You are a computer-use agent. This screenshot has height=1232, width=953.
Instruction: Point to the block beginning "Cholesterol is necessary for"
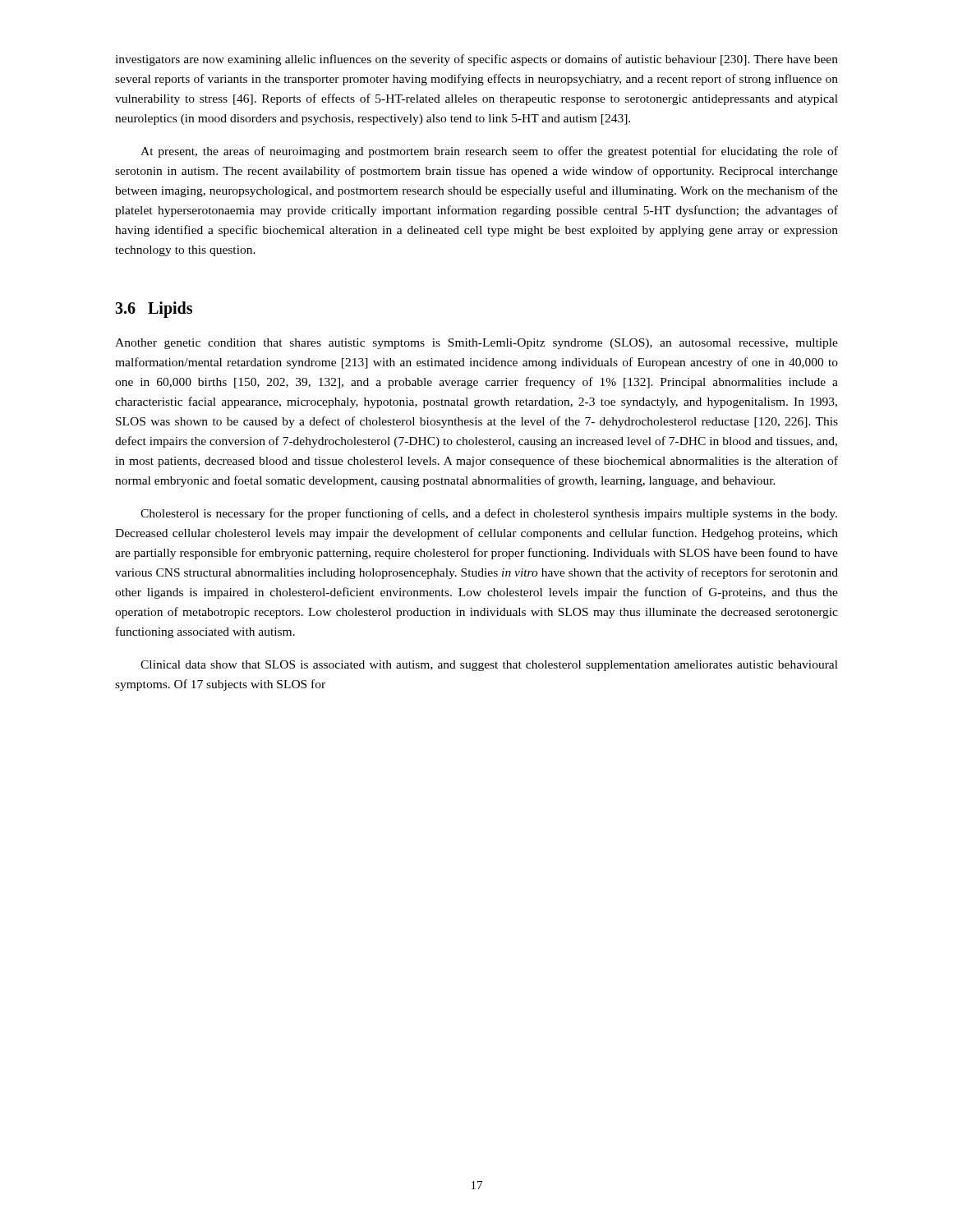click(476, 573)
